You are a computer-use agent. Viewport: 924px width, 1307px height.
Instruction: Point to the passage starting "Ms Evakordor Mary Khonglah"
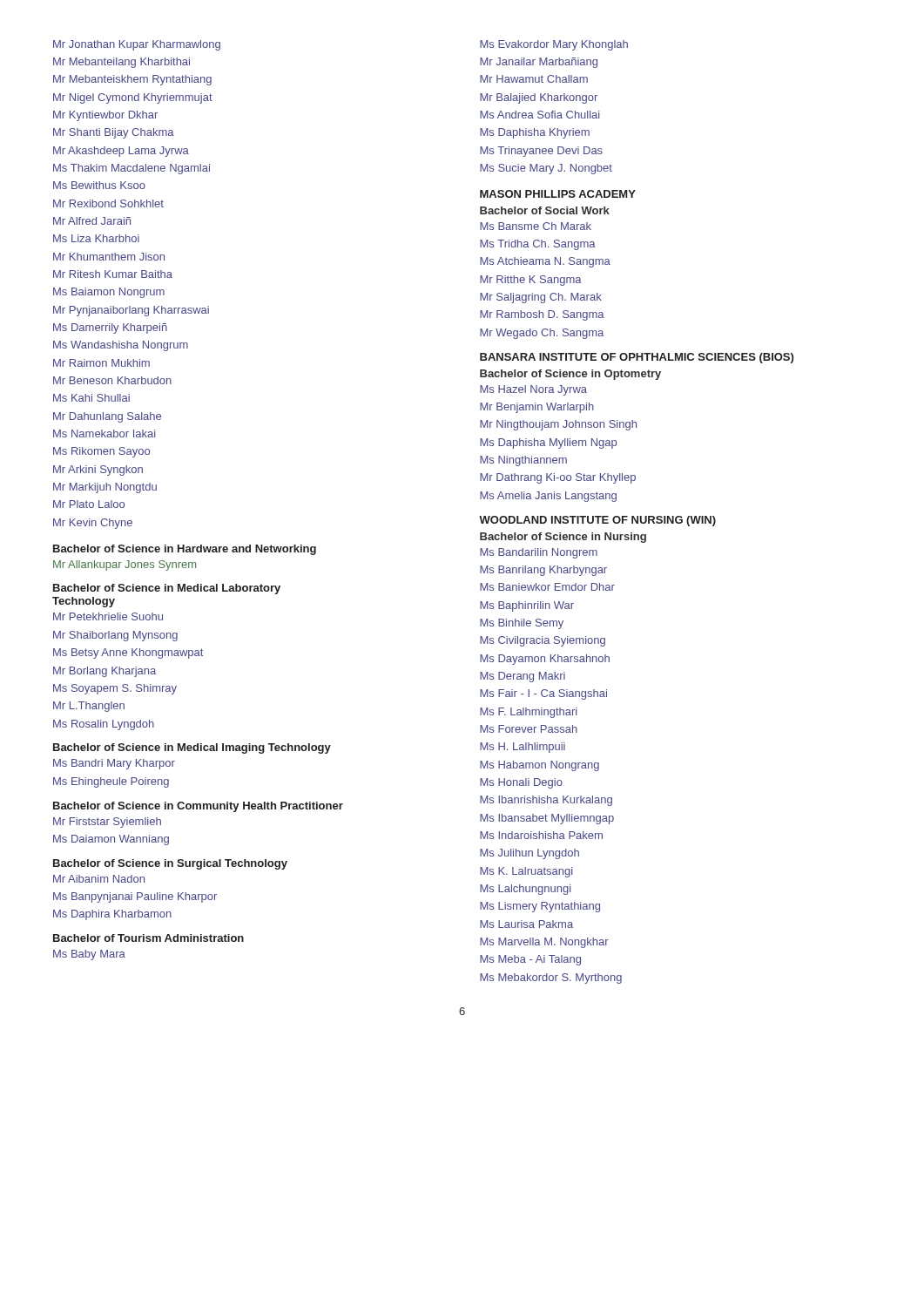(554, 44)
